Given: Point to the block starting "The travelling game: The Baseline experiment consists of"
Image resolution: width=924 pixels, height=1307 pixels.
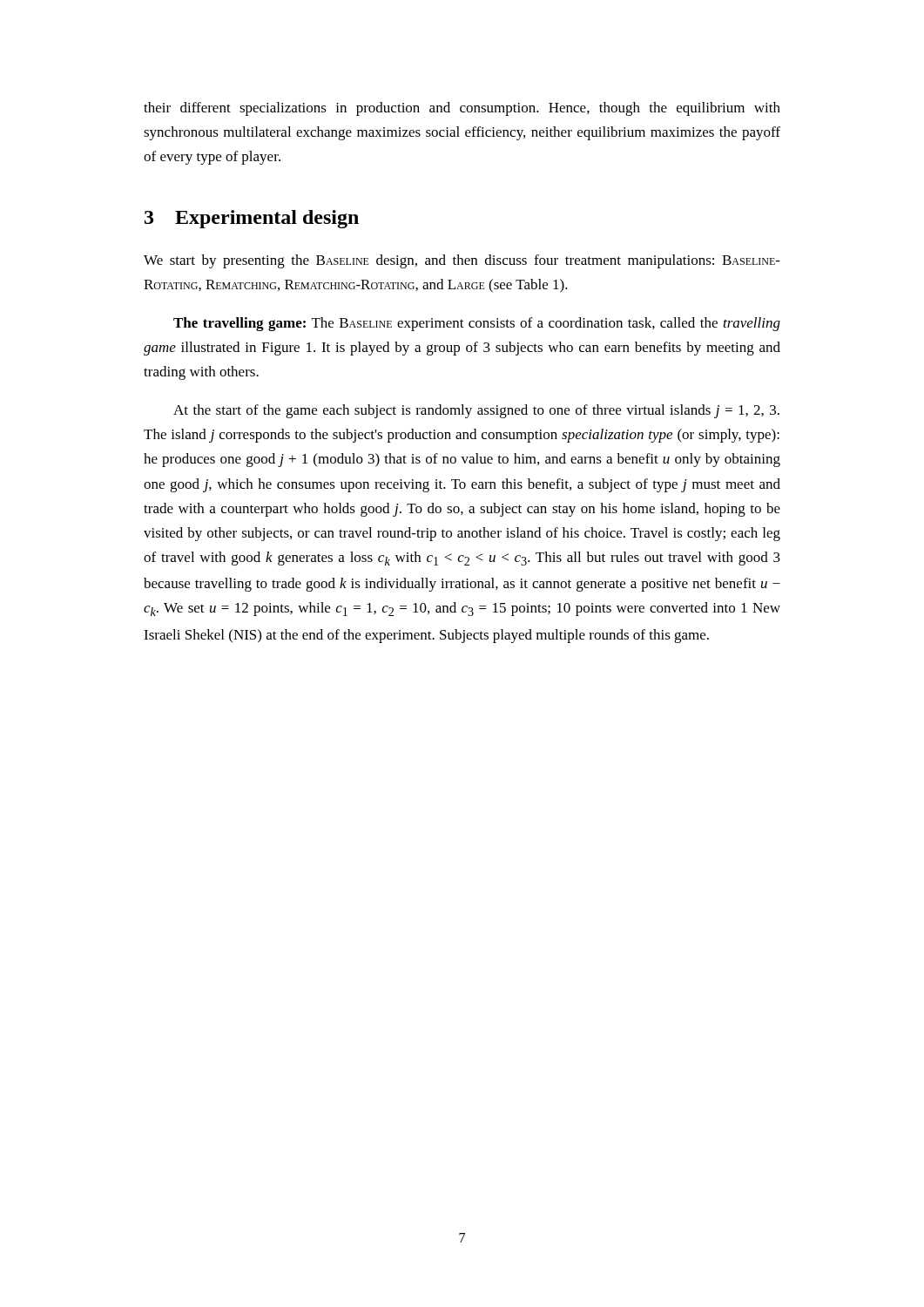Looking at the screenshot, I should (462, 347).
